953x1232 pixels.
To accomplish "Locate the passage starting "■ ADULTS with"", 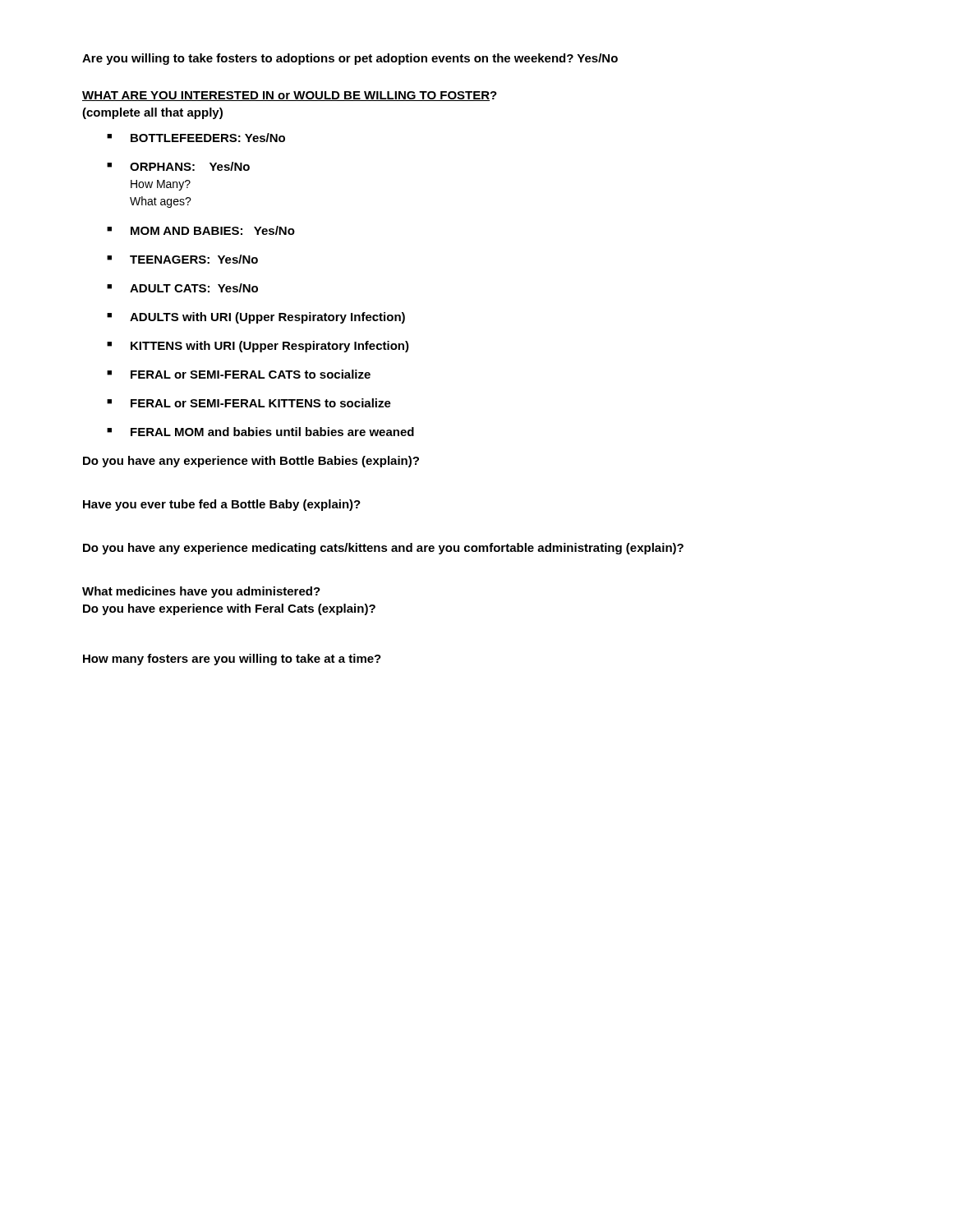I will [256, 317].
